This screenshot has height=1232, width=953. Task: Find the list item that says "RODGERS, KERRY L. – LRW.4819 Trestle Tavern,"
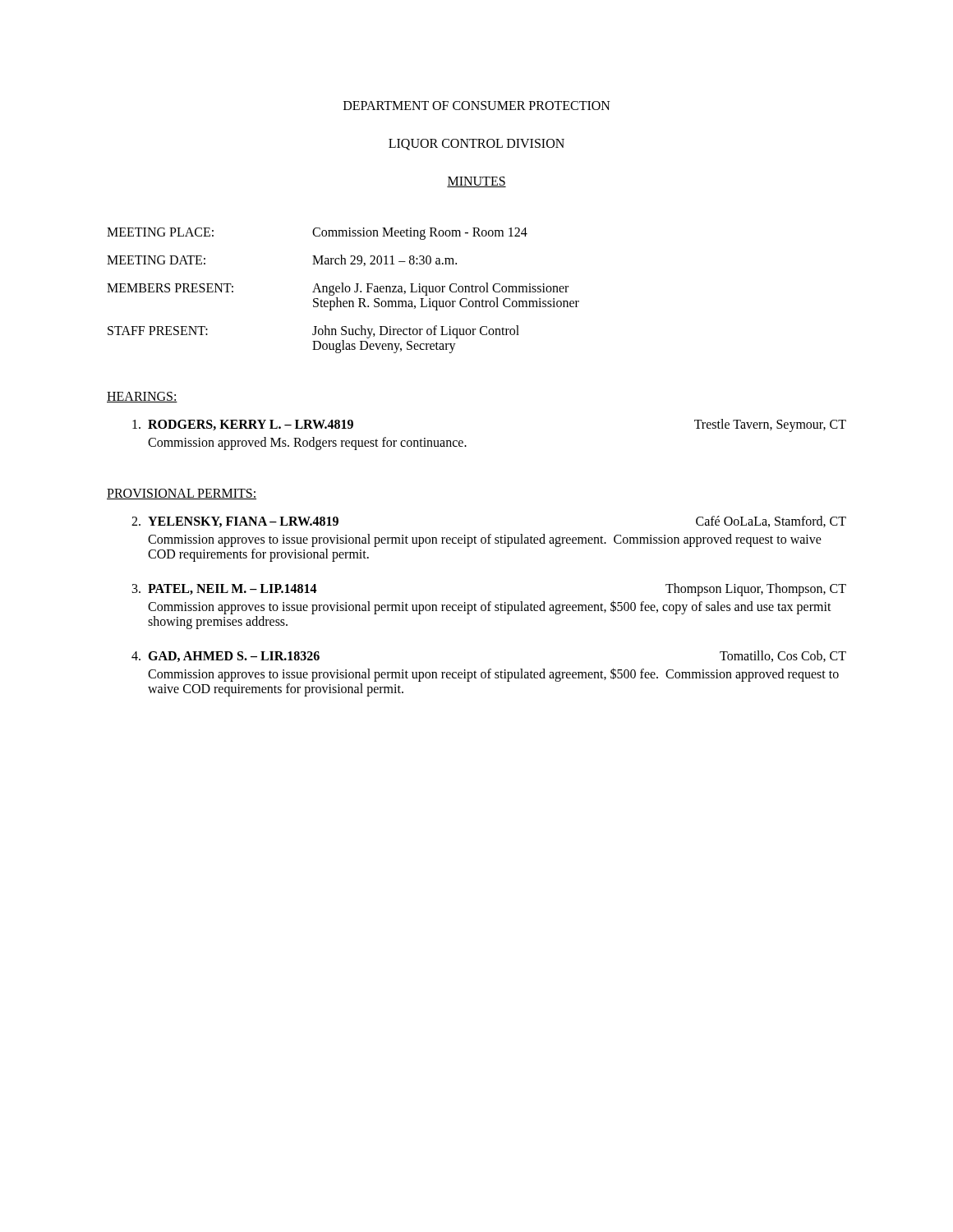click(242, 425)
